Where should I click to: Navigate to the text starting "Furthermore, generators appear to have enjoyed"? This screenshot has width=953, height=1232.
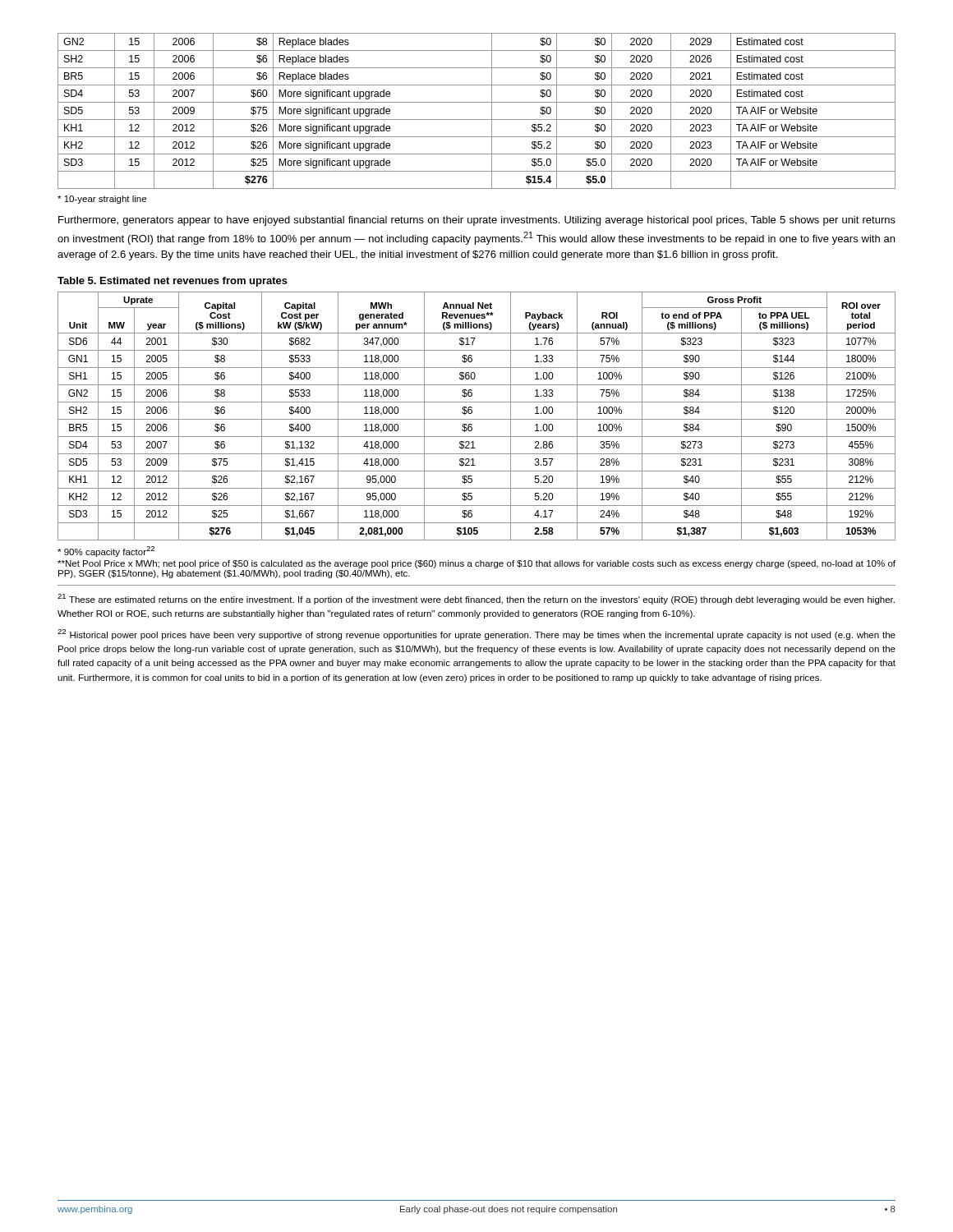[476, 237]
